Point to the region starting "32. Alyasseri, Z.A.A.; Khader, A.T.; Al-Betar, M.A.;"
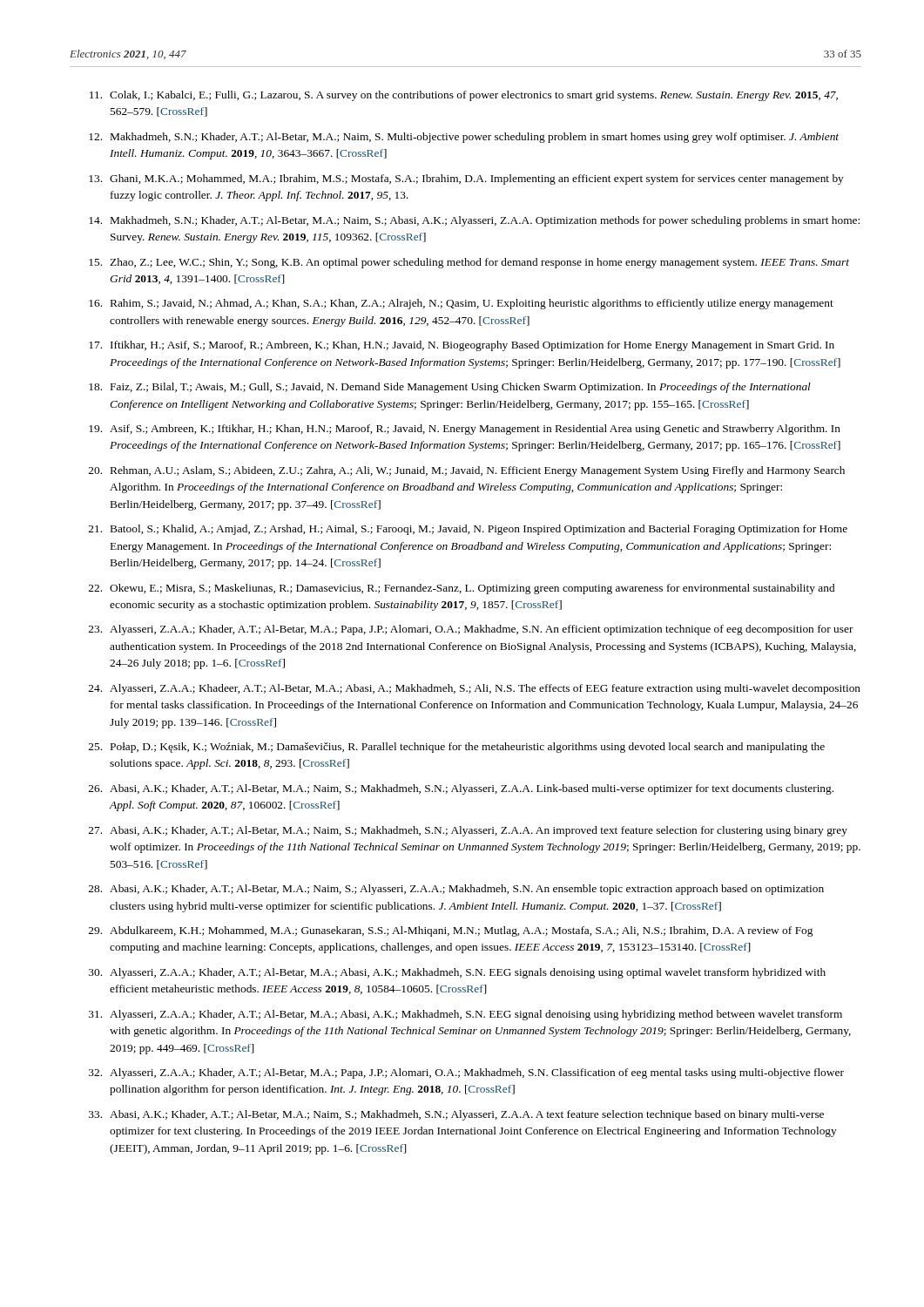This screenshot has height=1307, width=924. point(465,1081)
